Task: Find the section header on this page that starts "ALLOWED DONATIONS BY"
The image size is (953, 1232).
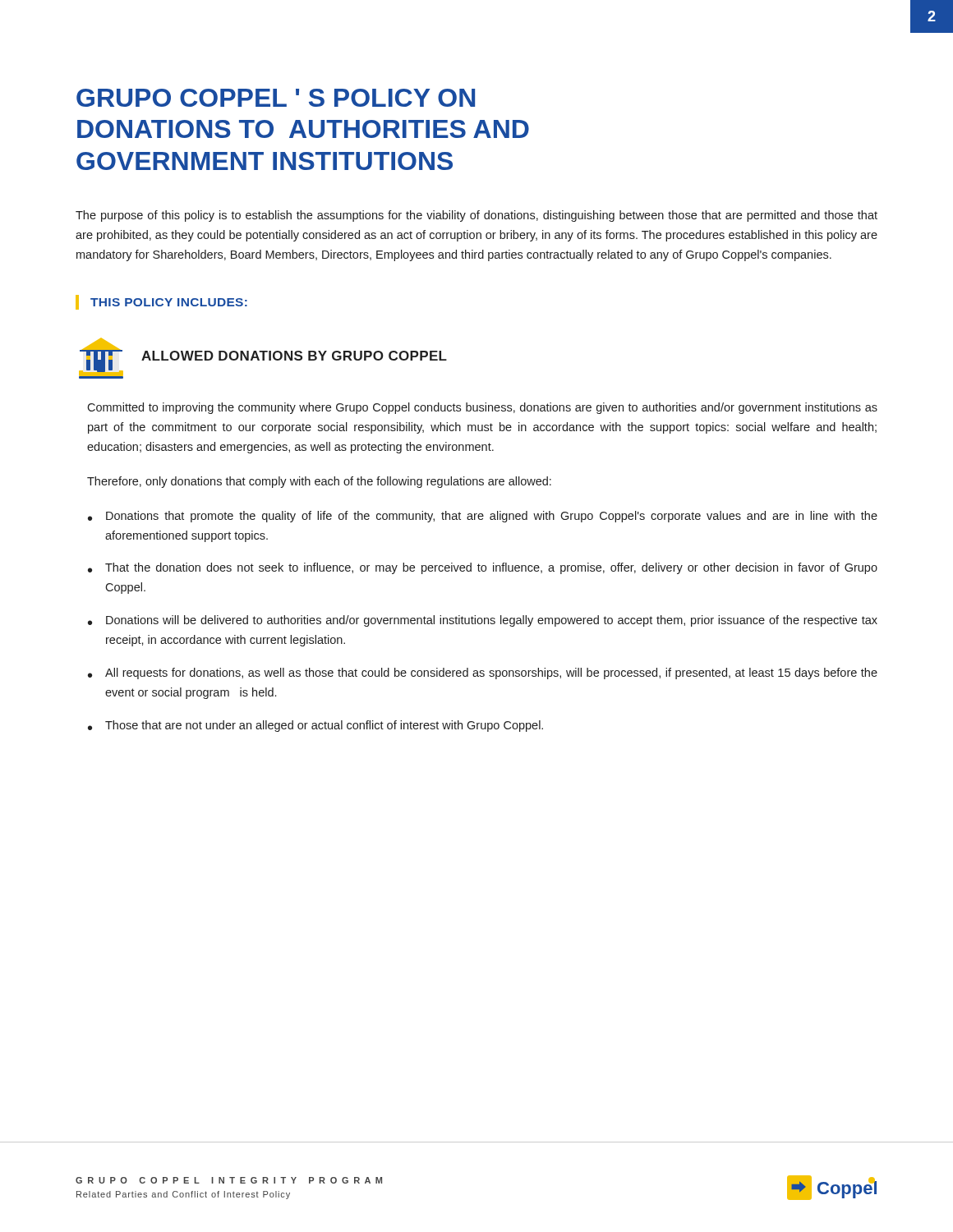Action: coord(294,356)
